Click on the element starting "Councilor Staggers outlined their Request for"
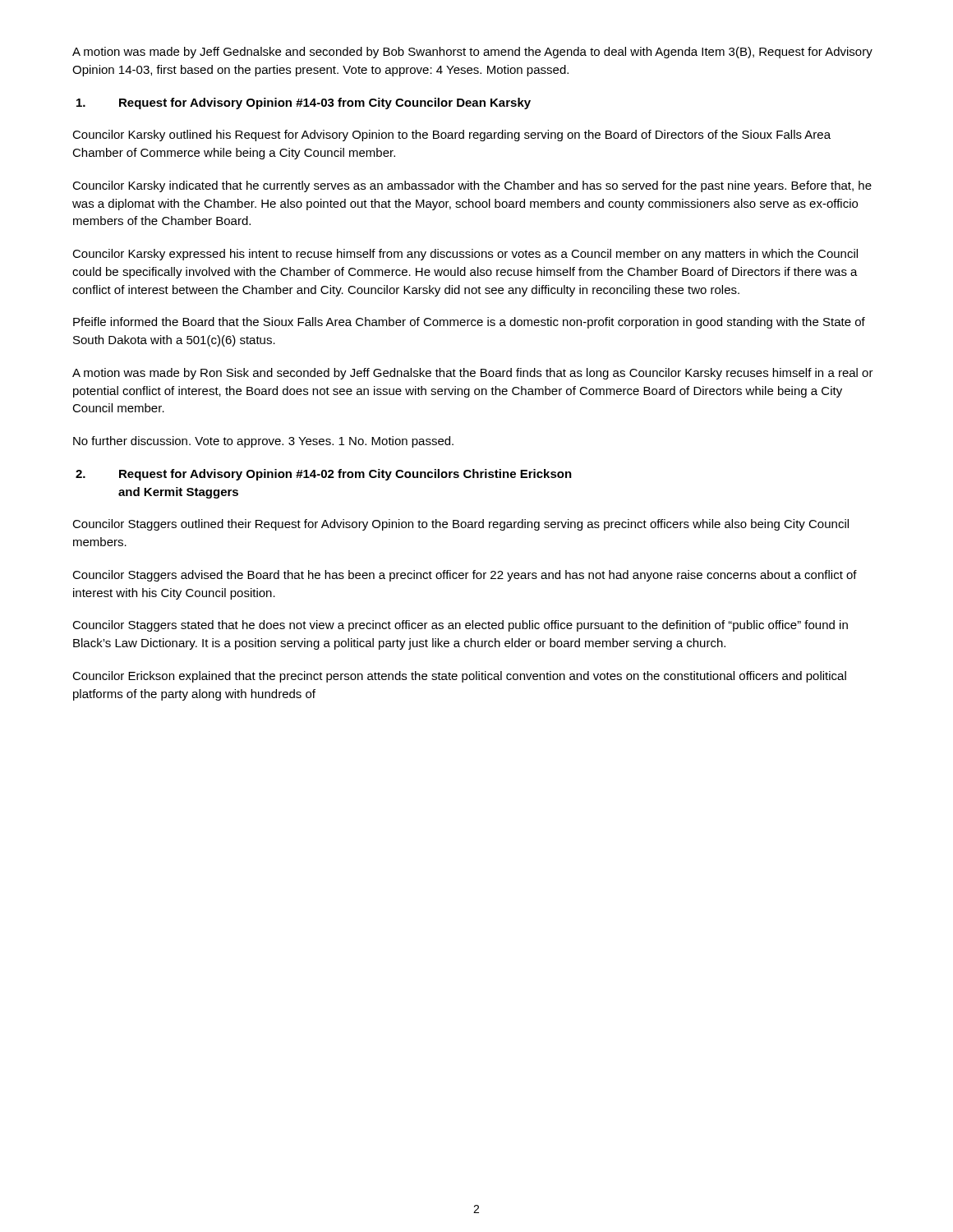The image size is (953, 1232). (461, 533)
